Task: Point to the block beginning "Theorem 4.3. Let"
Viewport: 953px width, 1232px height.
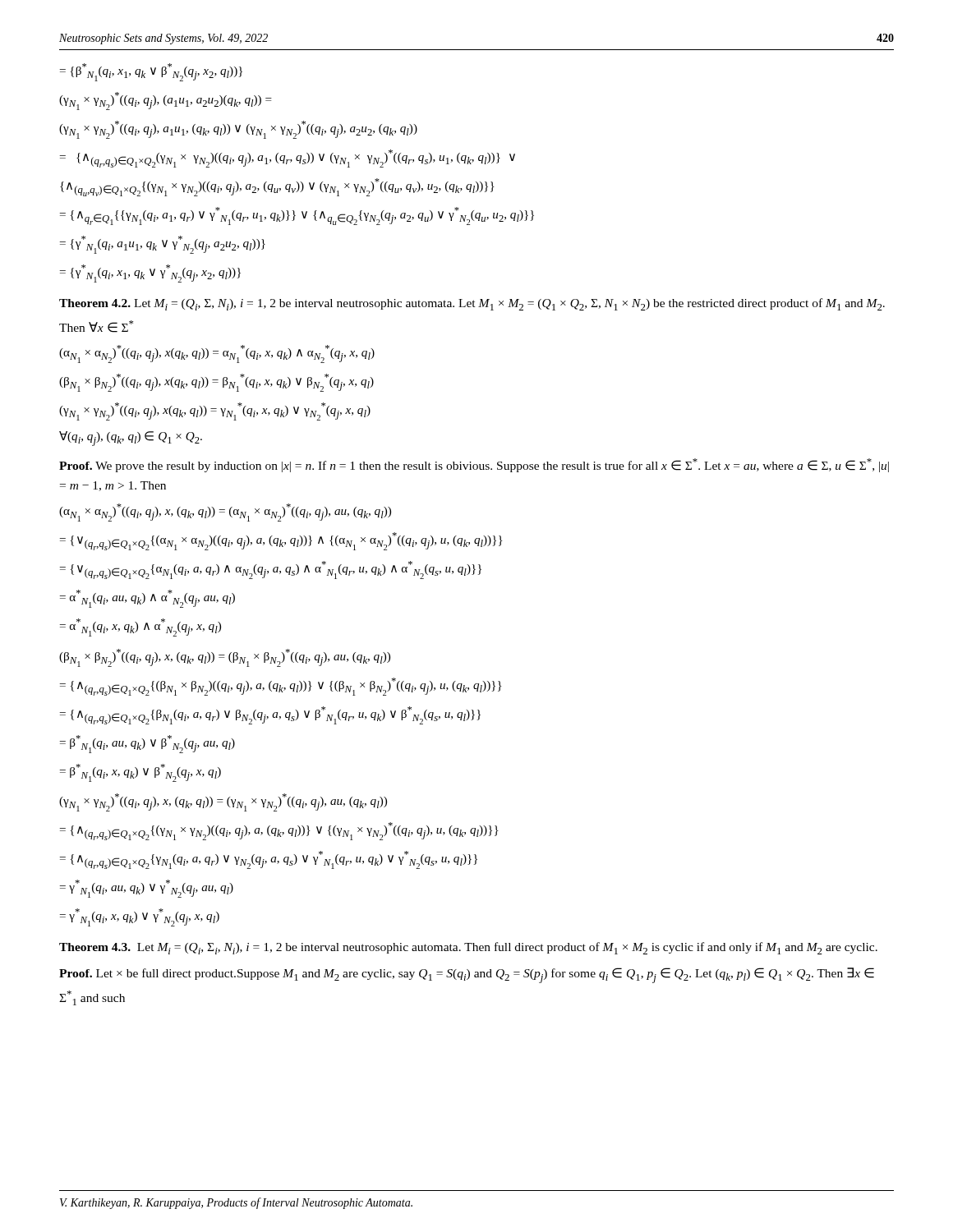Action: (x=469, y=948)
